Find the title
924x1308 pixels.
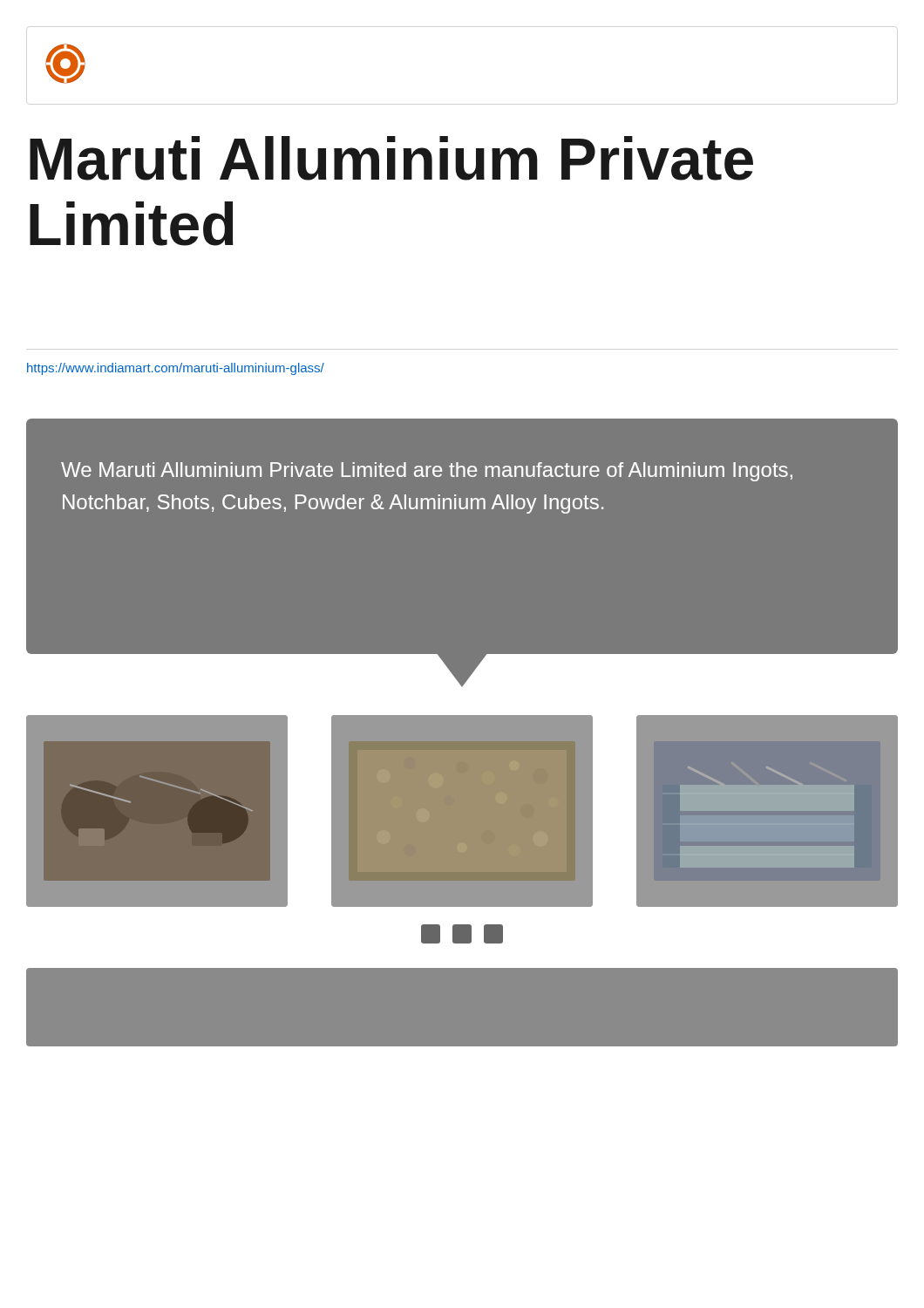point(462,192)
